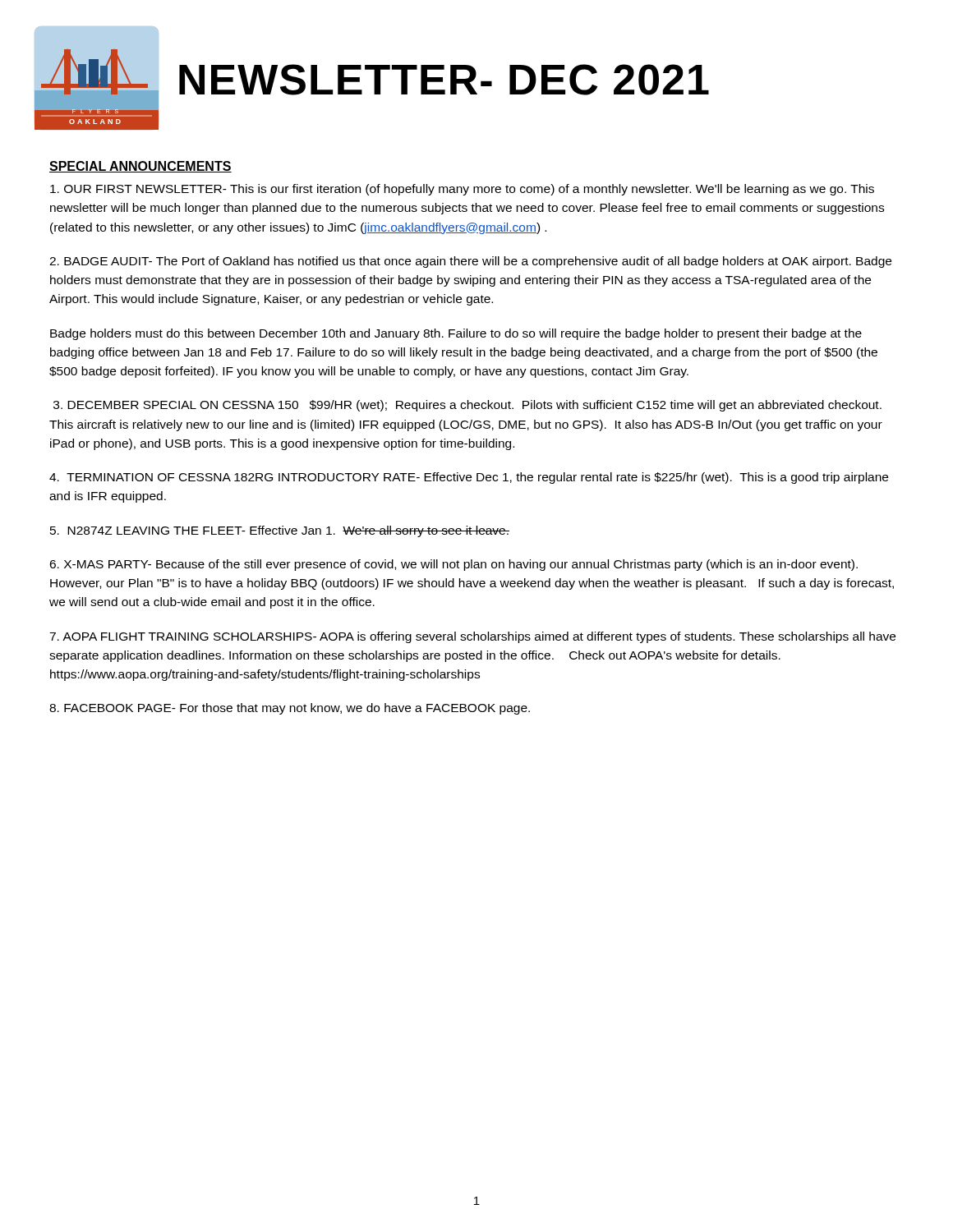Find the element starting "OUR FIRST NEWSLETTER- This is"
The height and width of the screenshot is (1232, 953).
pyautogui.click(x=467, y=208)
